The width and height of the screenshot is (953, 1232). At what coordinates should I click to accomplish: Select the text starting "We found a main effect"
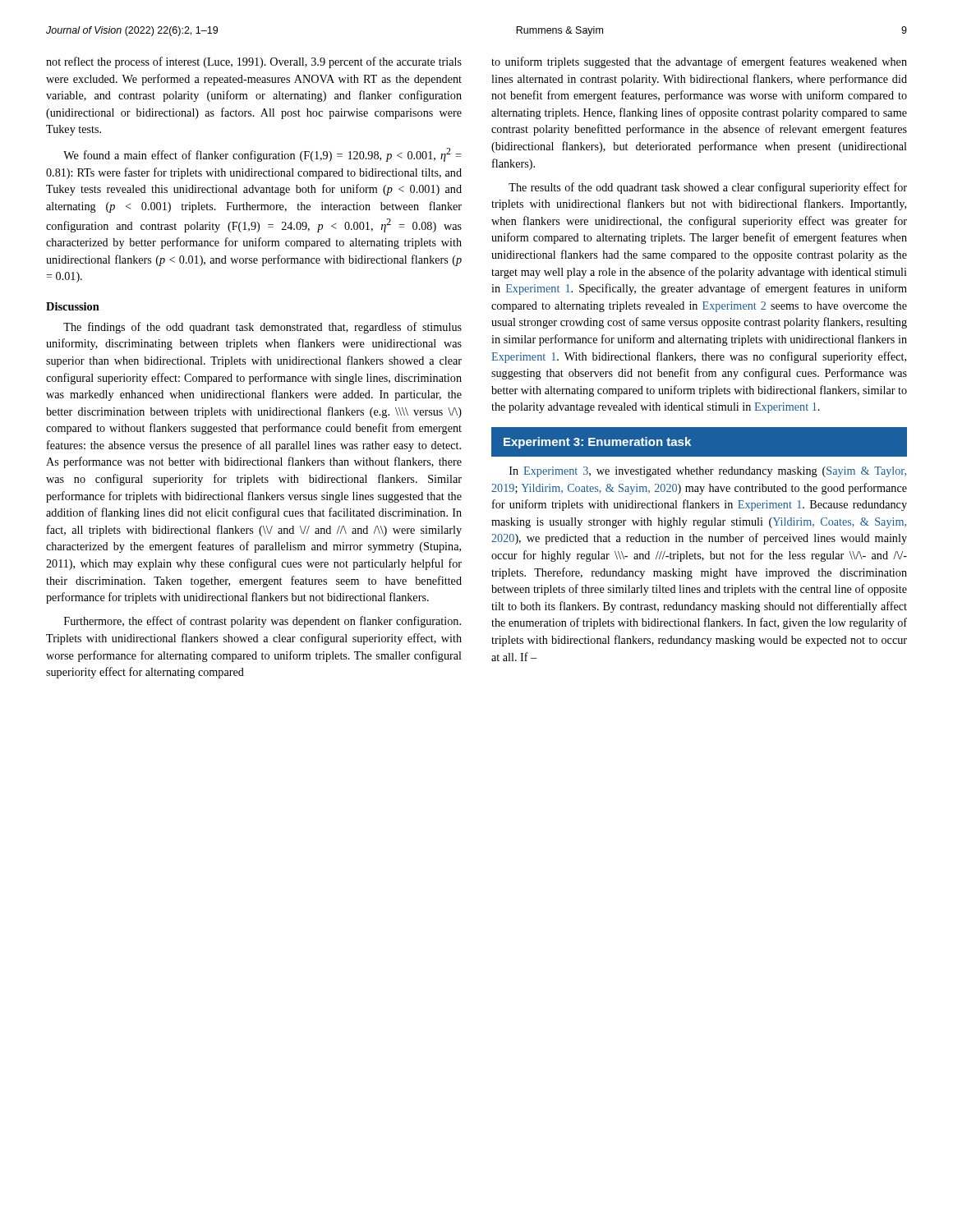tap(254, 215)
